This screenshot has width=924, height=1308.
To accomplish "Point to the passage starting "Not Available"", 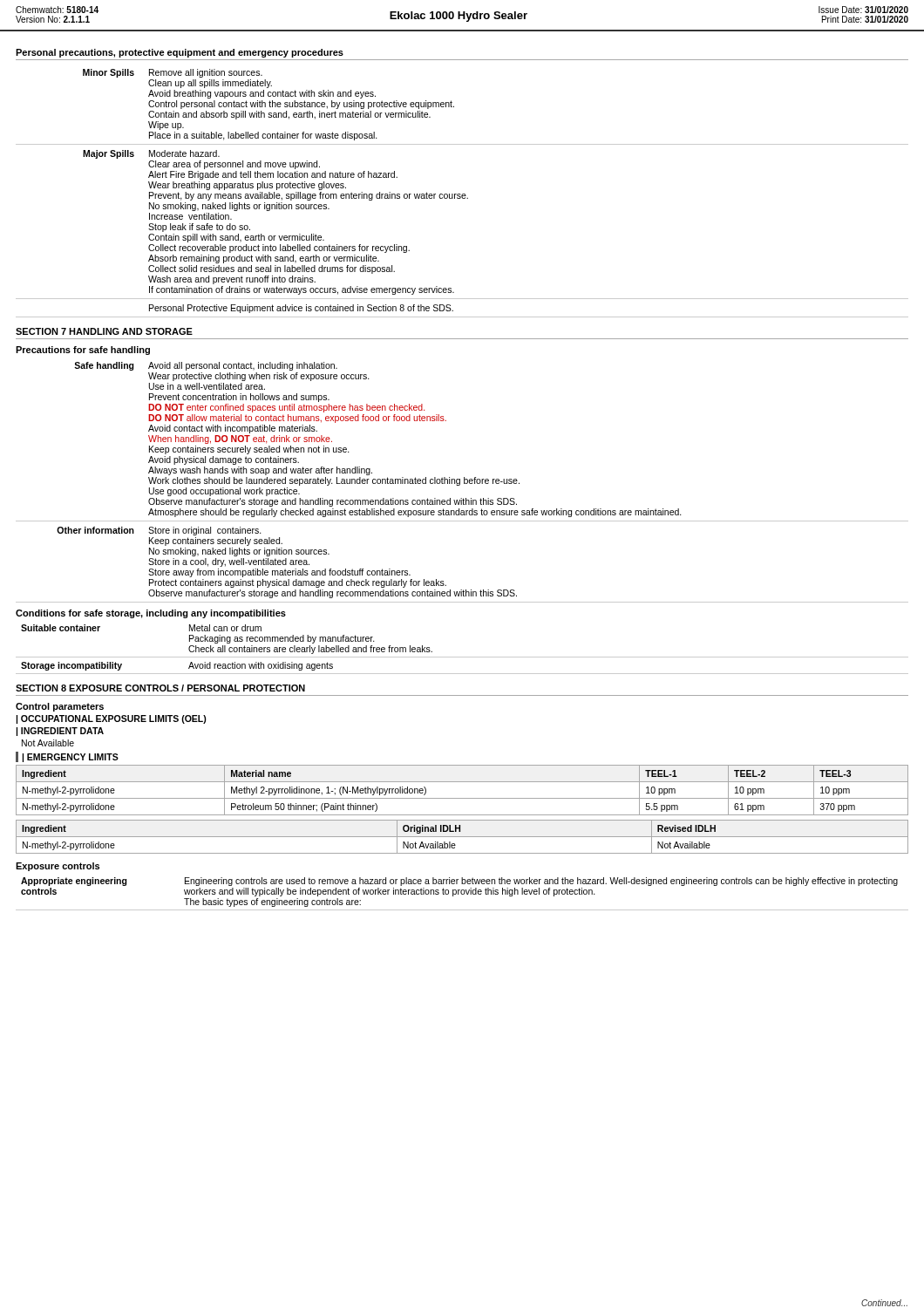I will (x=48, y=743).
